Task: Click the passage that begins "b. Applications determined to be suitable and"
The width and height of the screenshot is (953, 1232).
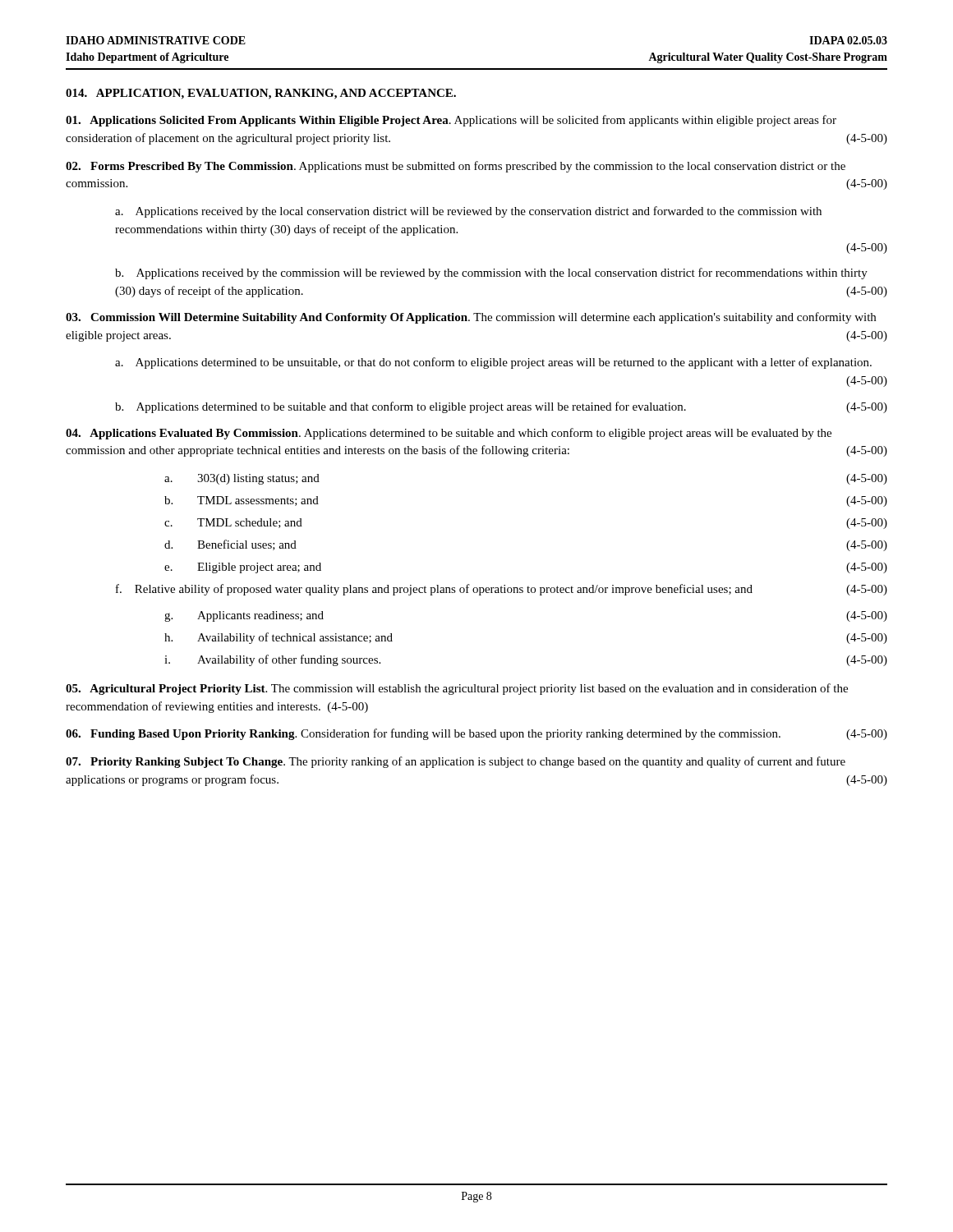Action: click(501, 407)
